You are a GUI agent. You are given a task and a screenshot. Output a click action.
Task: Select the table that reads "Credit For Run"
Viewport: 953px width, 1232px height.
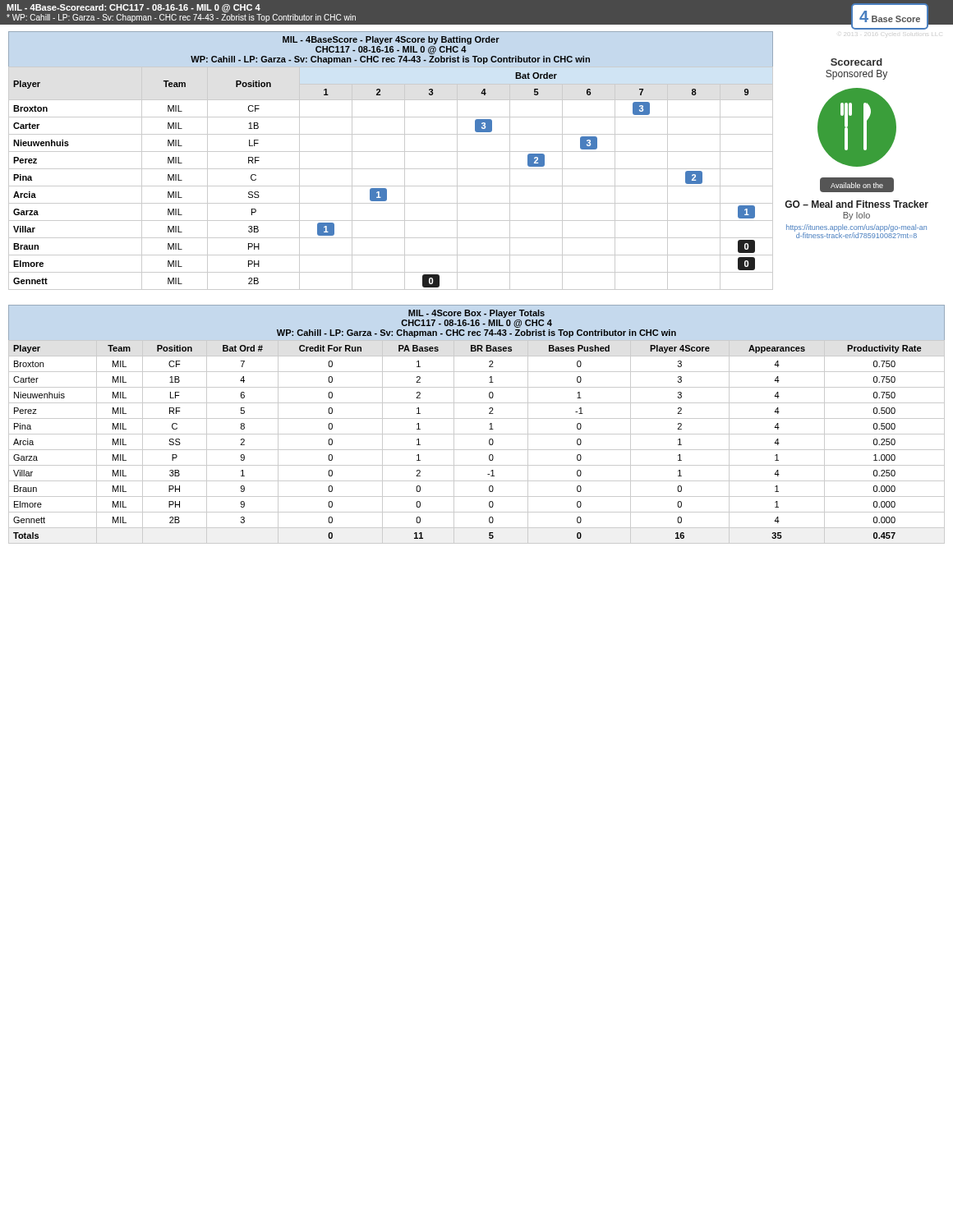pyautogui.click(x=476, y=442)
